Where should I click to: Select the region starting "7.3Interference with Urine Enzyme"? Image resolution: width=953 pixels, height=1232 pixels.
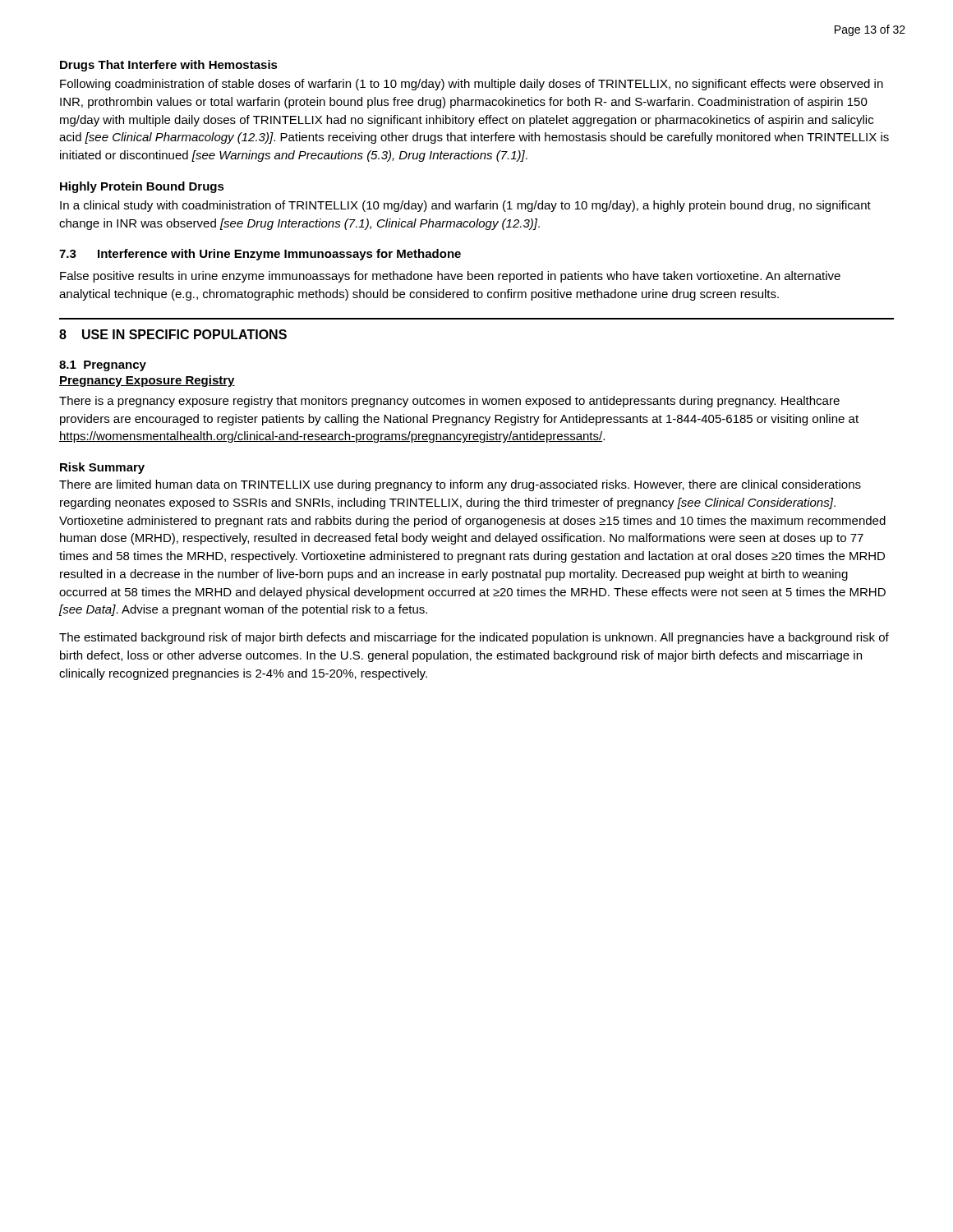click(x=260, y=254)
